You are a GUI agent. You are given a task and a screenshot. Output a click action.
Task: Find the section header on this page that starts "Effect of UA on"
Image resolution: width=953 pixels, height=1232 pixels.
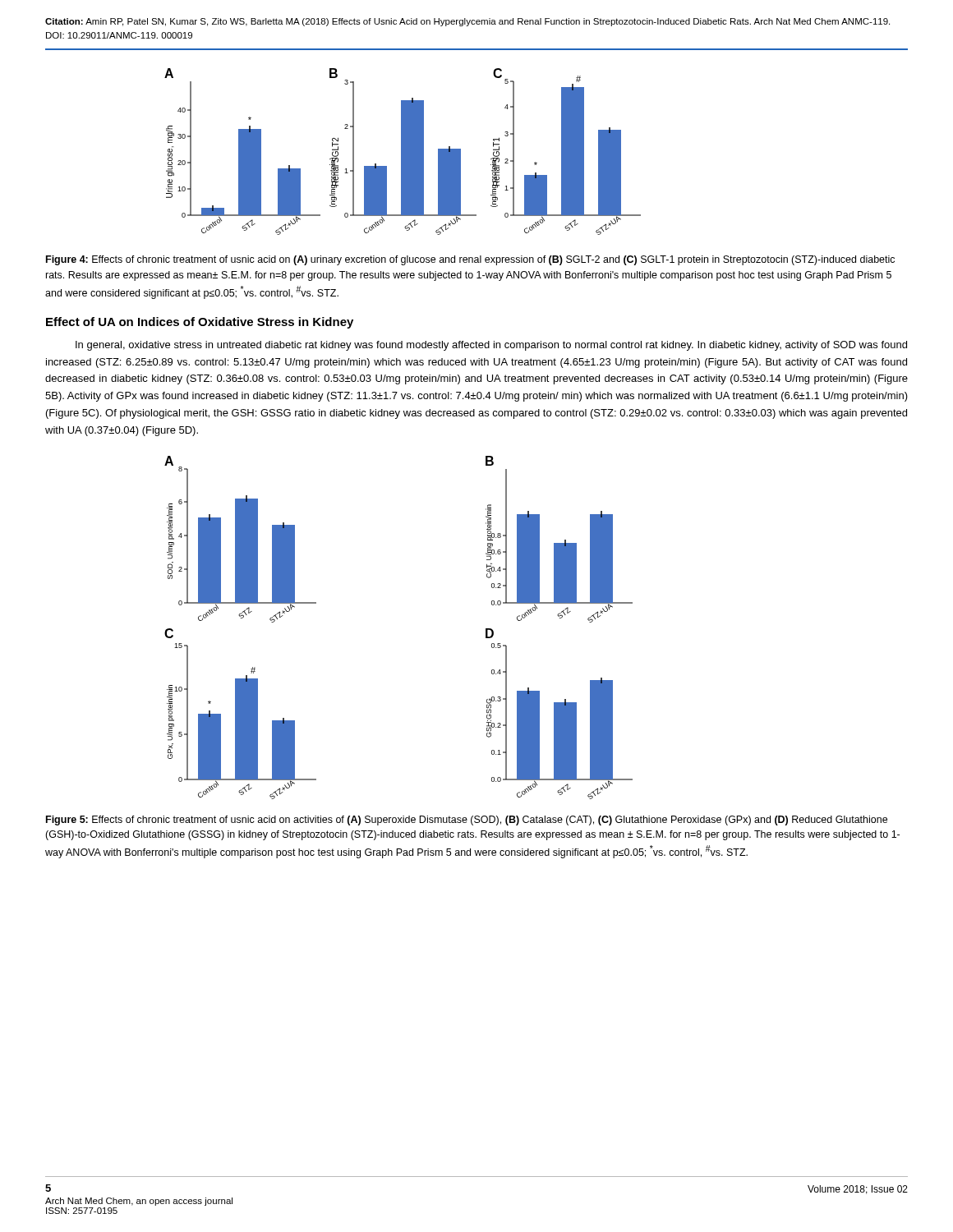199,321
